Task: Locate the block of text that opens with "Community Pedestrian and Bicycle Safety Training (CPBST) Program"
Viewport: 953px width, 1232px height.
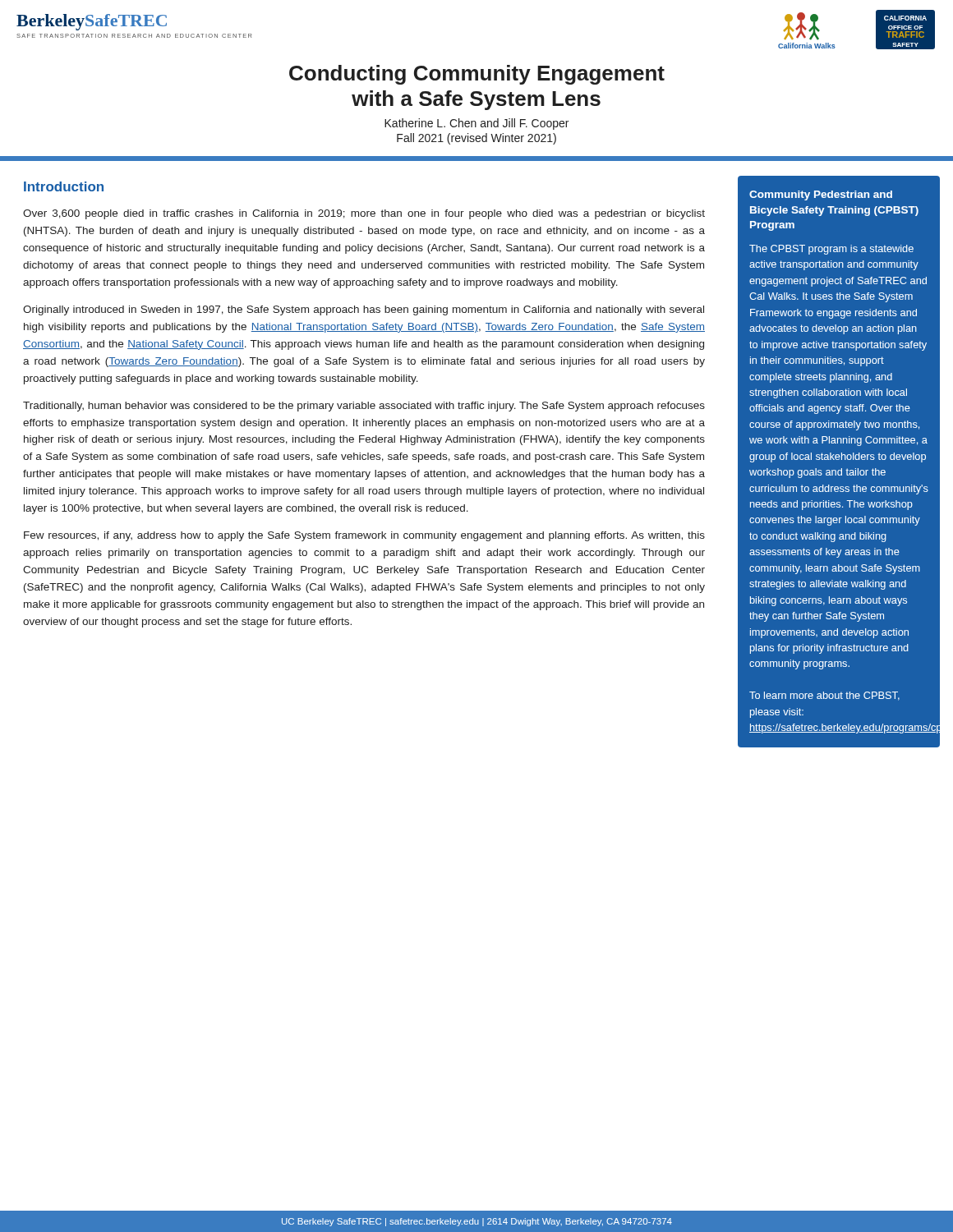Action: (x=845, y=462)
